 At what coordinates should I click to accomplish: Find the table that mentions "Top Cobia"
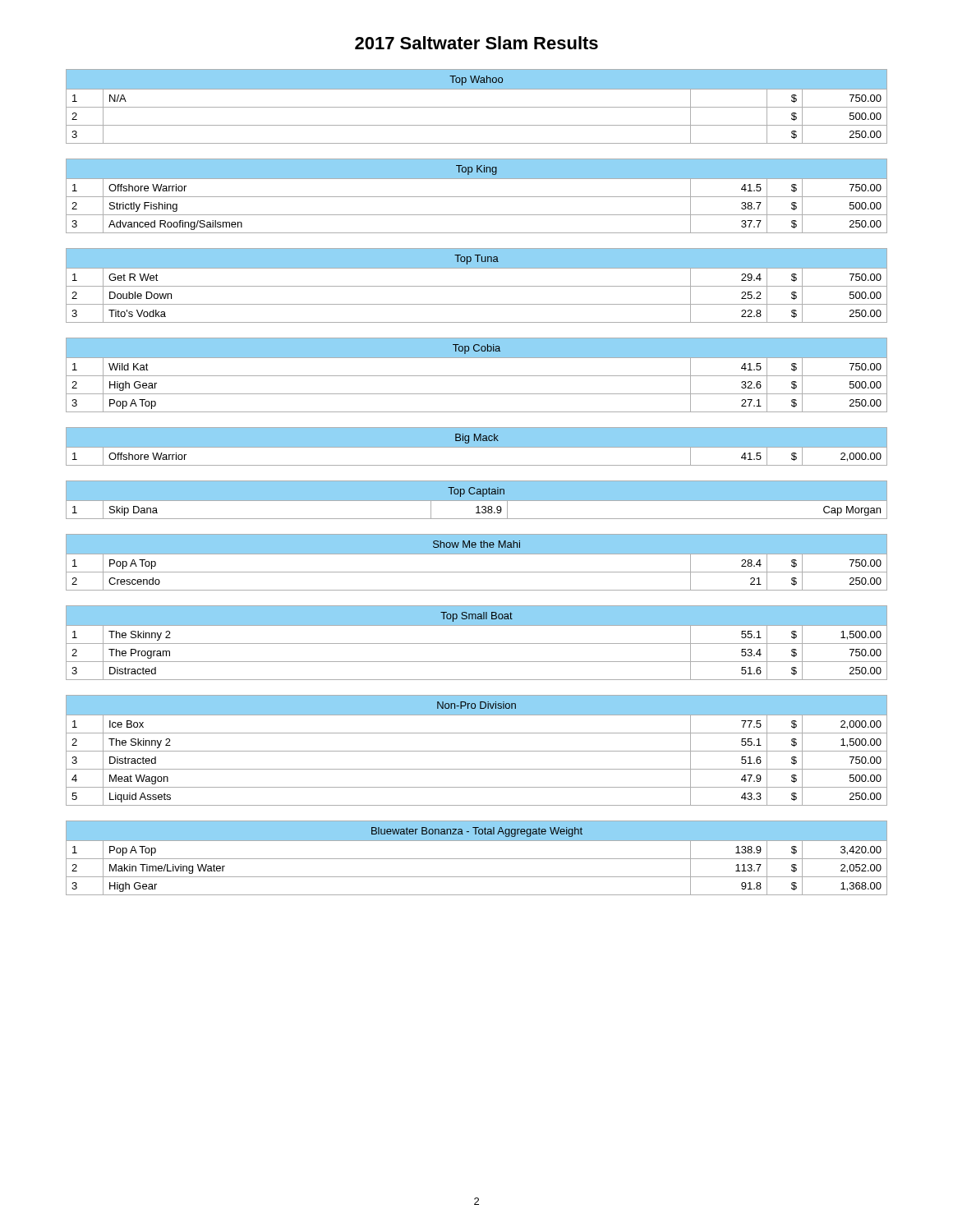point(476,375)
